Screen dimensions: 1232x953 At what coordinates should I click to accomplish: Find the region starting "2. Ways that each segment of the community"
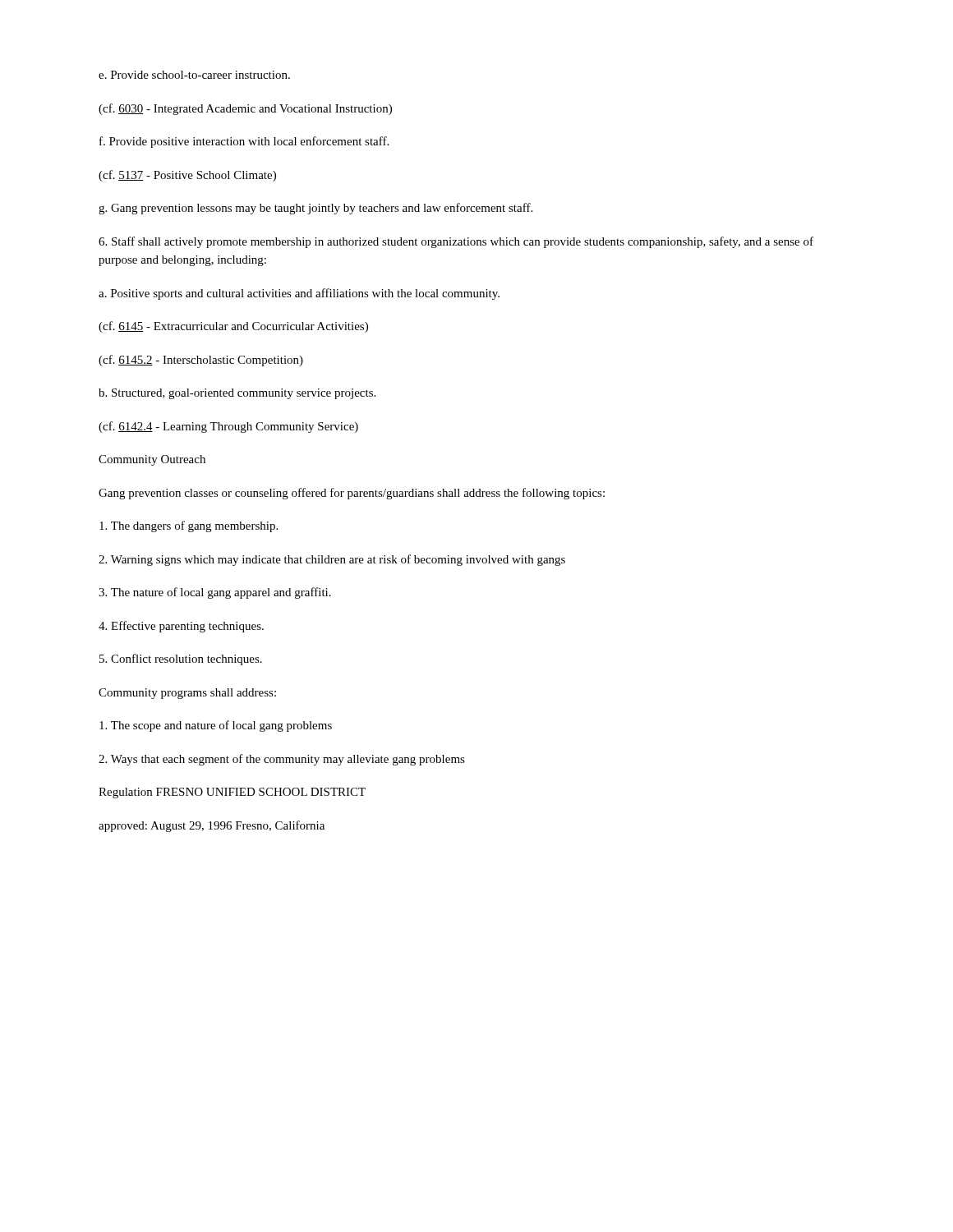pos(282,758)
